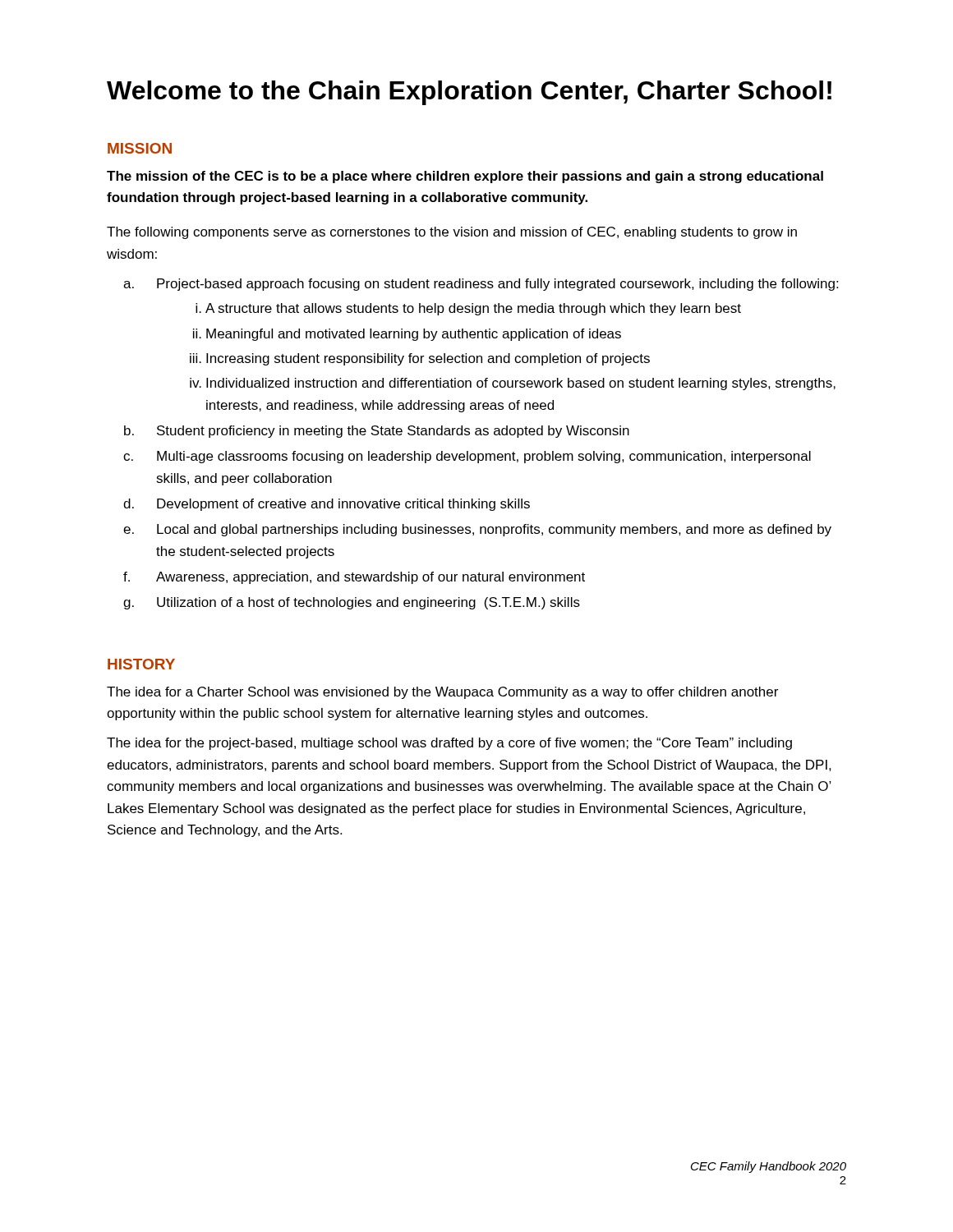Screen dimensions: 1232x953
Task: Point to the text starting "The idea for a Charter School was"
Action: [443, 703]
